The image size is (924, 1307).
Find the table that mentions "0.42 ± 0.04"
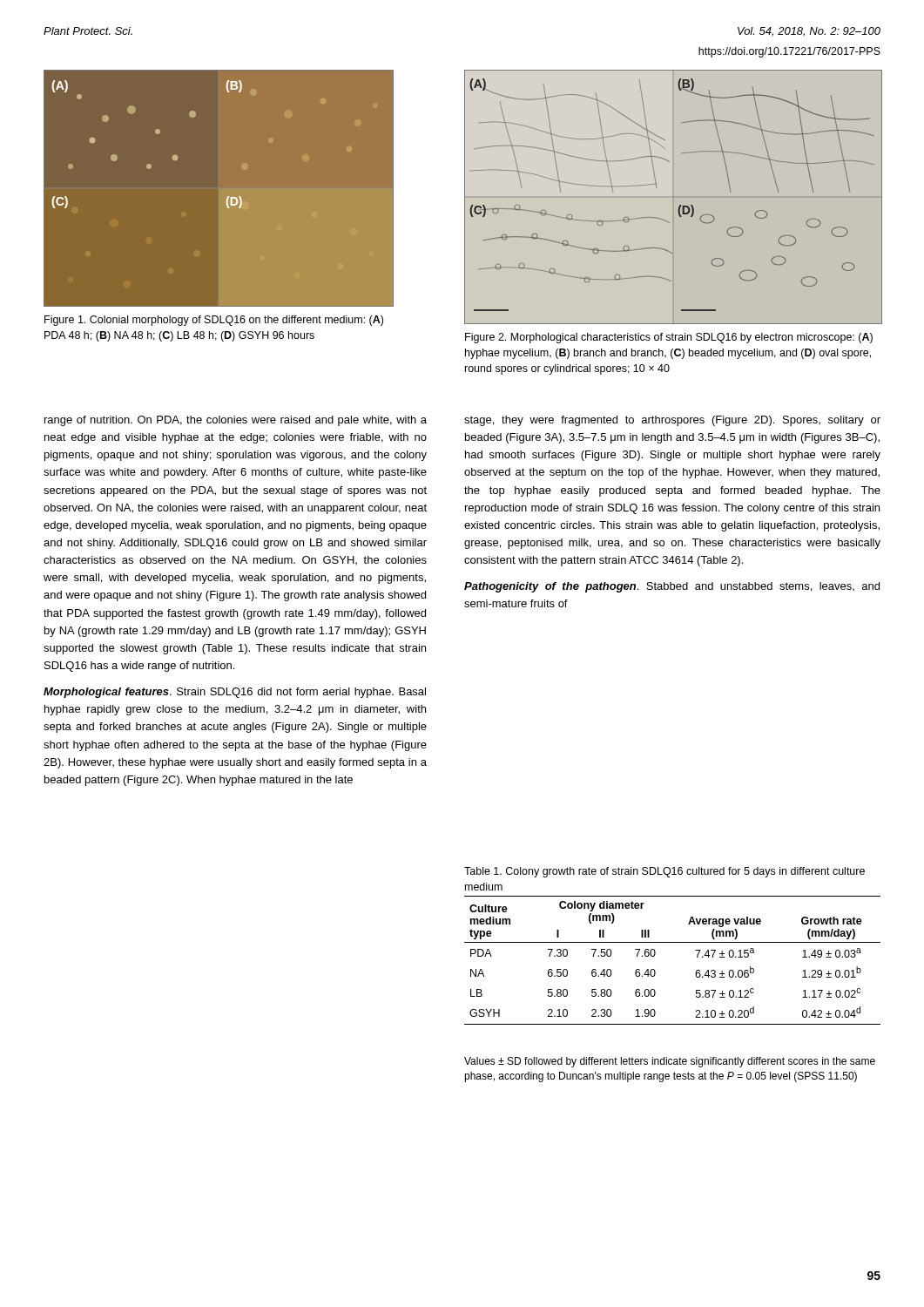(672, 960)
